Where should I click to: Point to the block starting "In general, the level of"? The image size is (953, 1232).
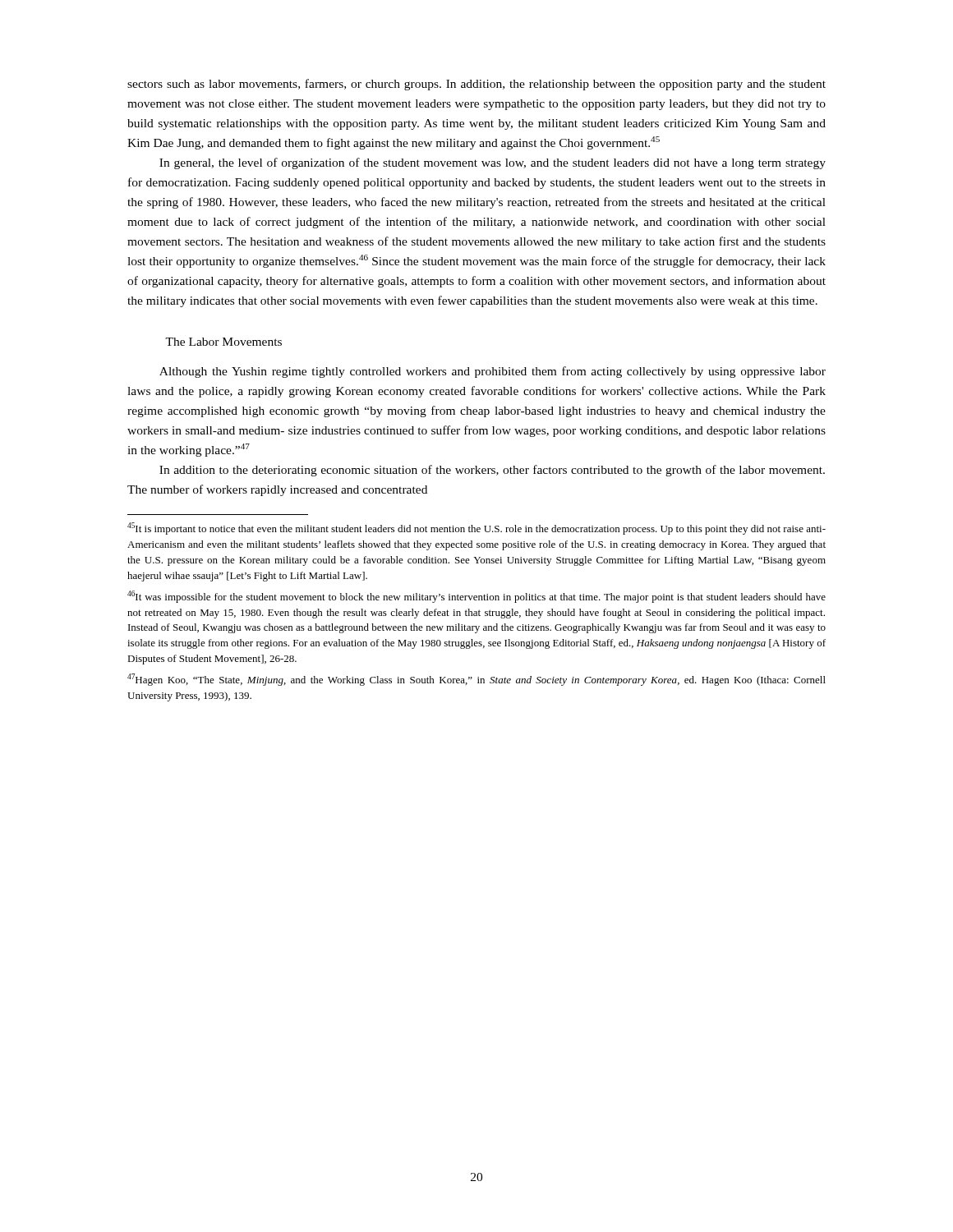(476, 232)
